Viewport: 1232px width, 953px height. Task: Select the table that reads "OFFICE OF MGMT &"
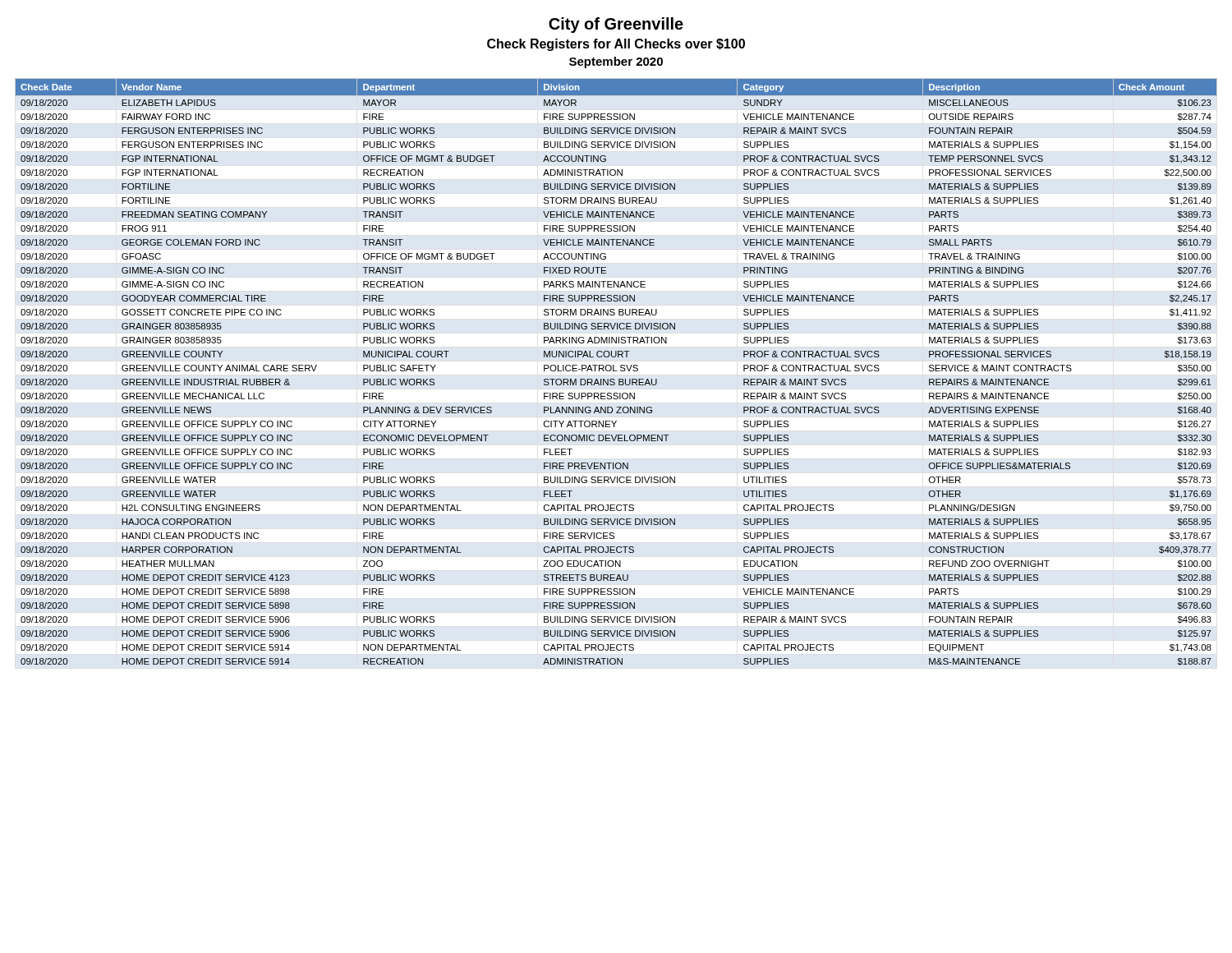616,373
